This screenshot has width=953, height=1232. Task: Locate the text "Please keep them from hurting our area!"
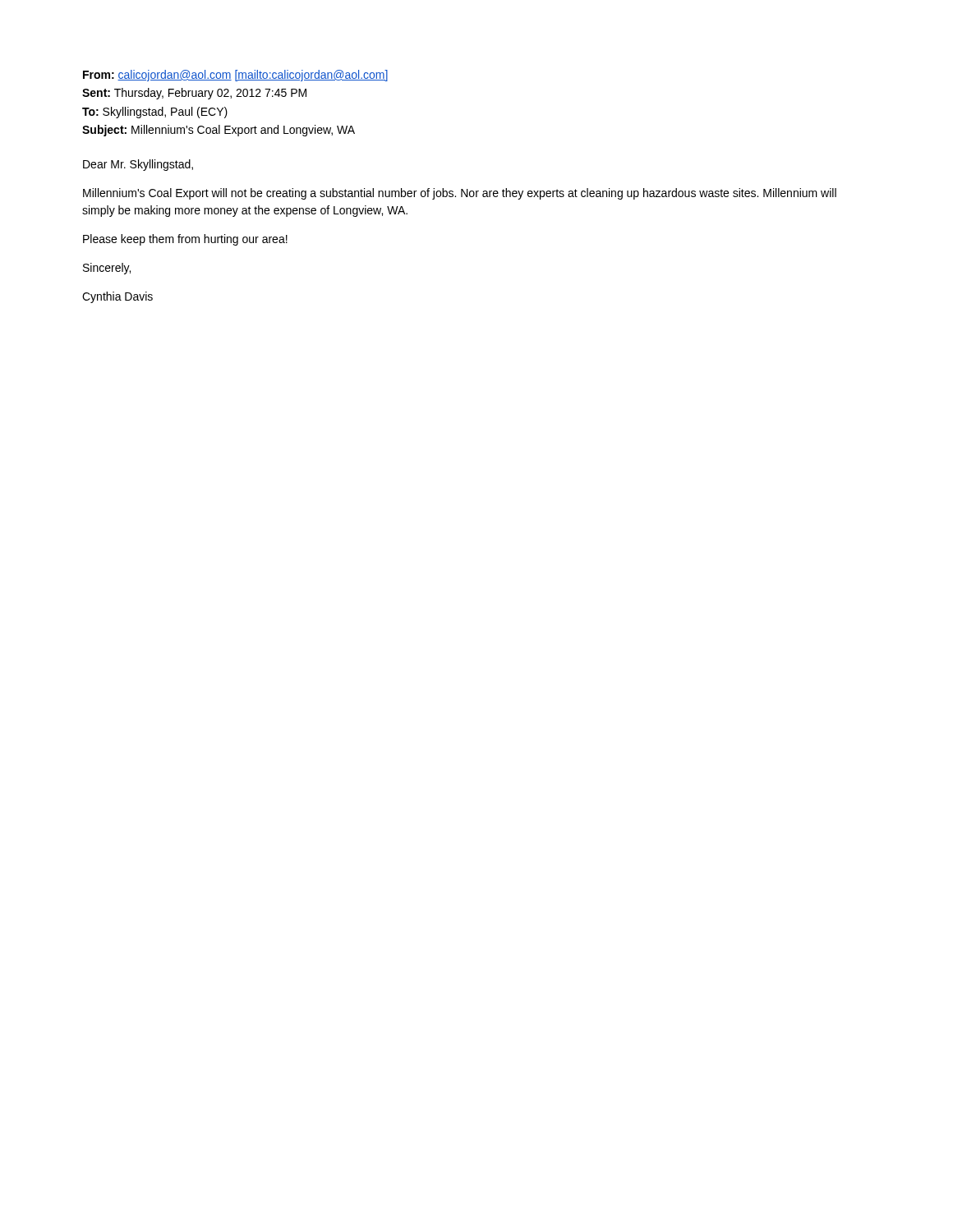coord(185,239)
